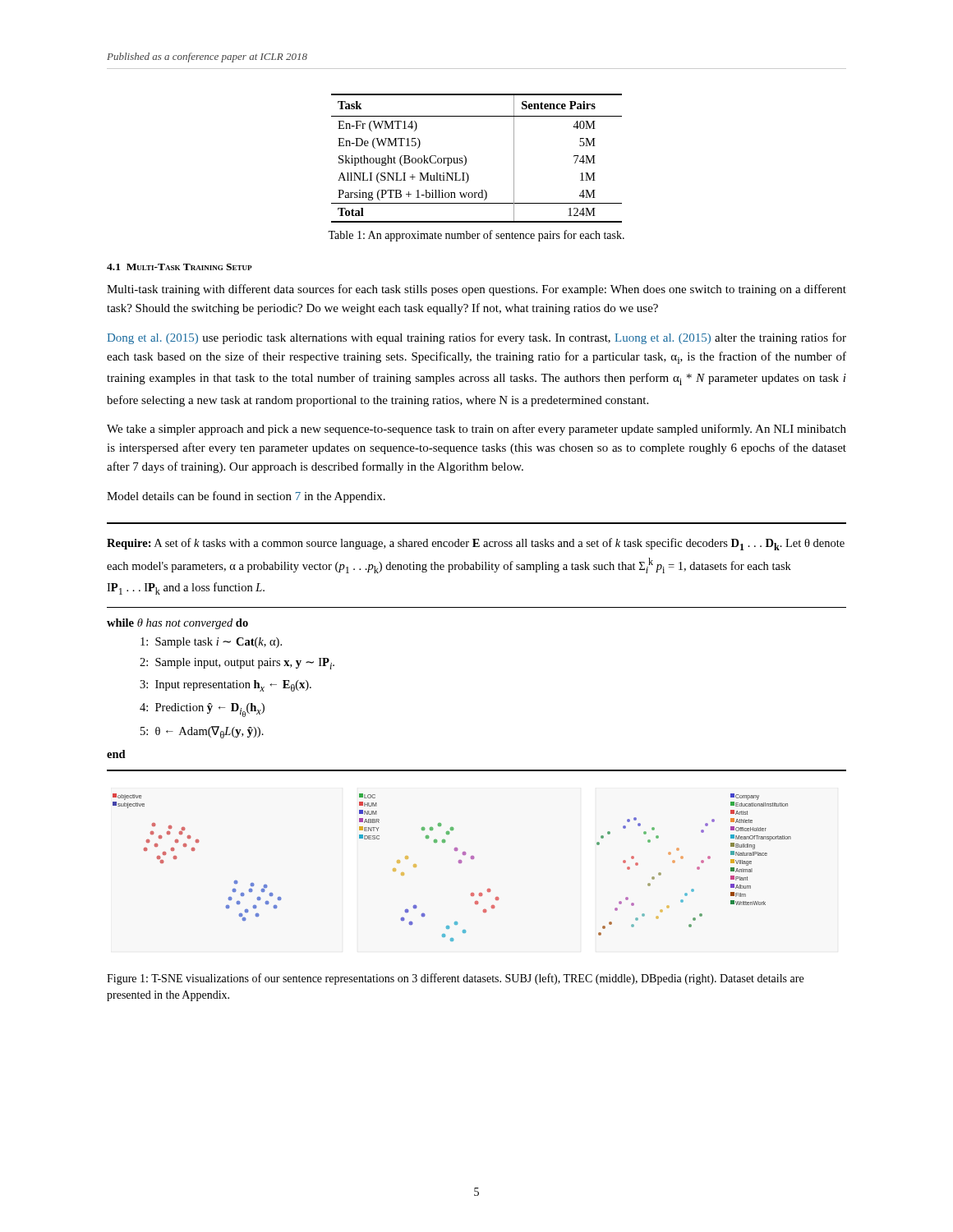The height and width of the screenshot is (1232, 953).
Task: Point to the region starting "Dong et al. (2015) use periodic task alternations"
Action: tap(476, 368)
